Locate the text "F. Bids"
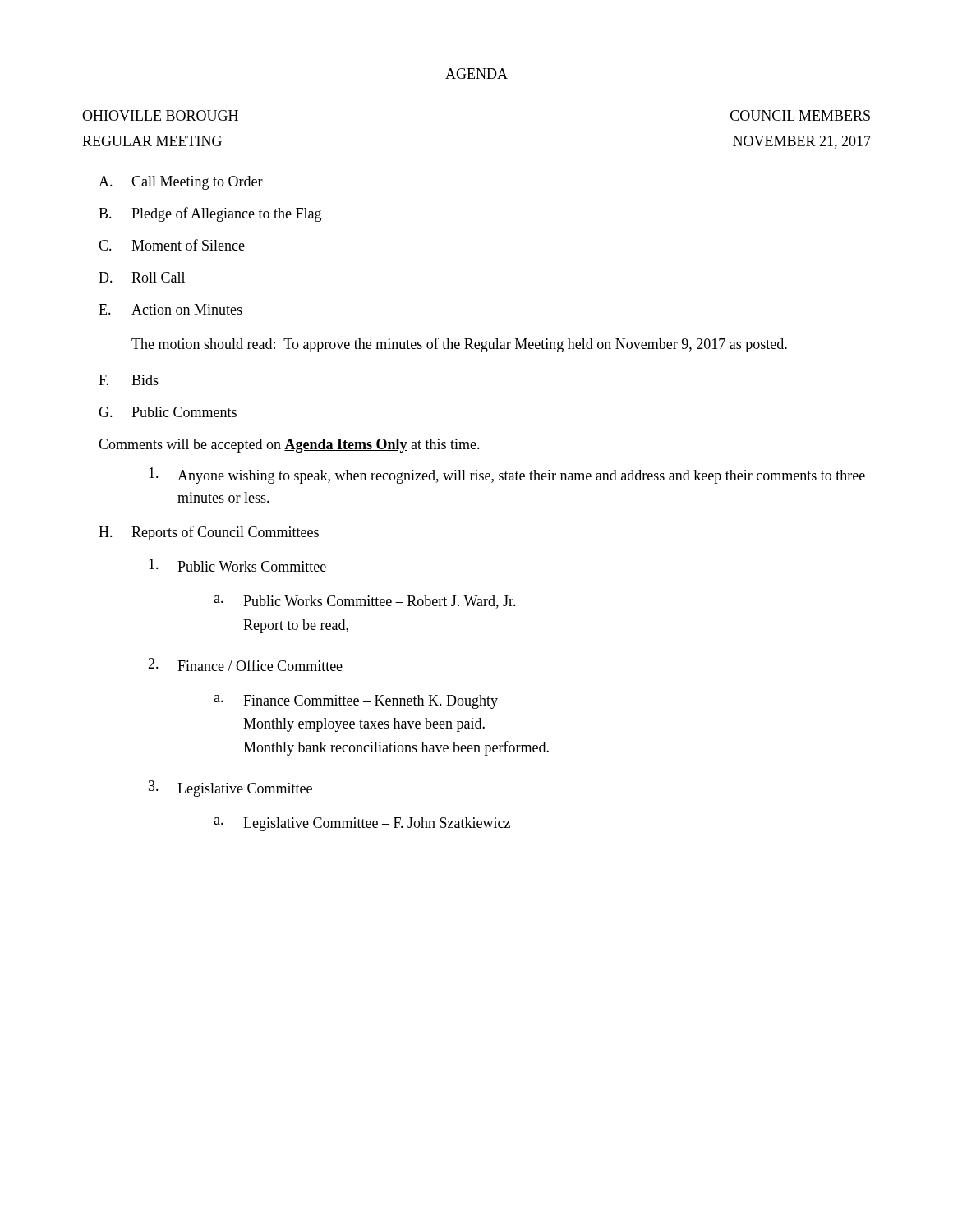Viewport: 953px width, 1232px height. click(151, 380)
